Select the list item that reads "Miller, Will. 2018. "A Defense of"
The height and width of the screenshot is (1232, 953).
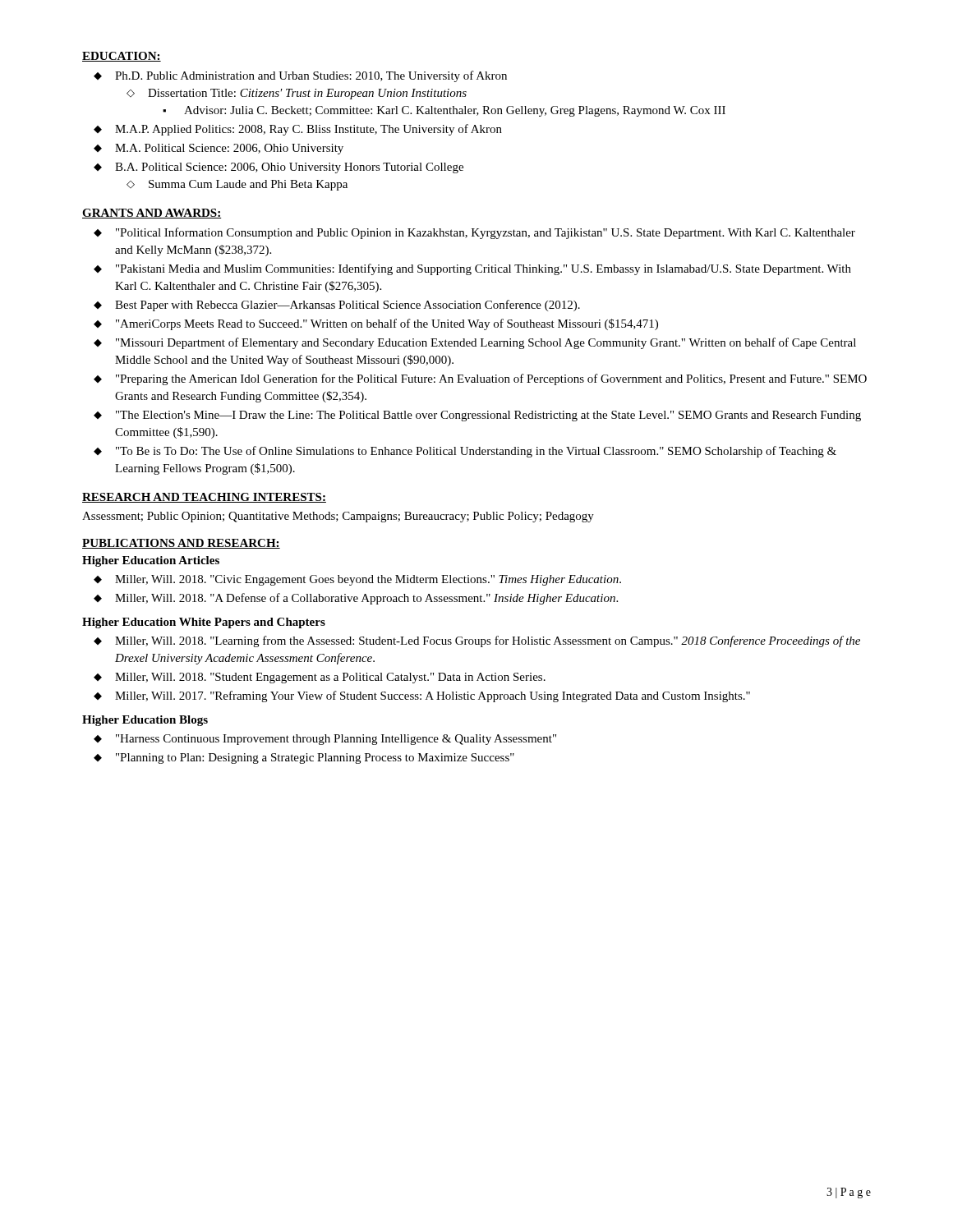pyautogui.click(x=367, y=598)
